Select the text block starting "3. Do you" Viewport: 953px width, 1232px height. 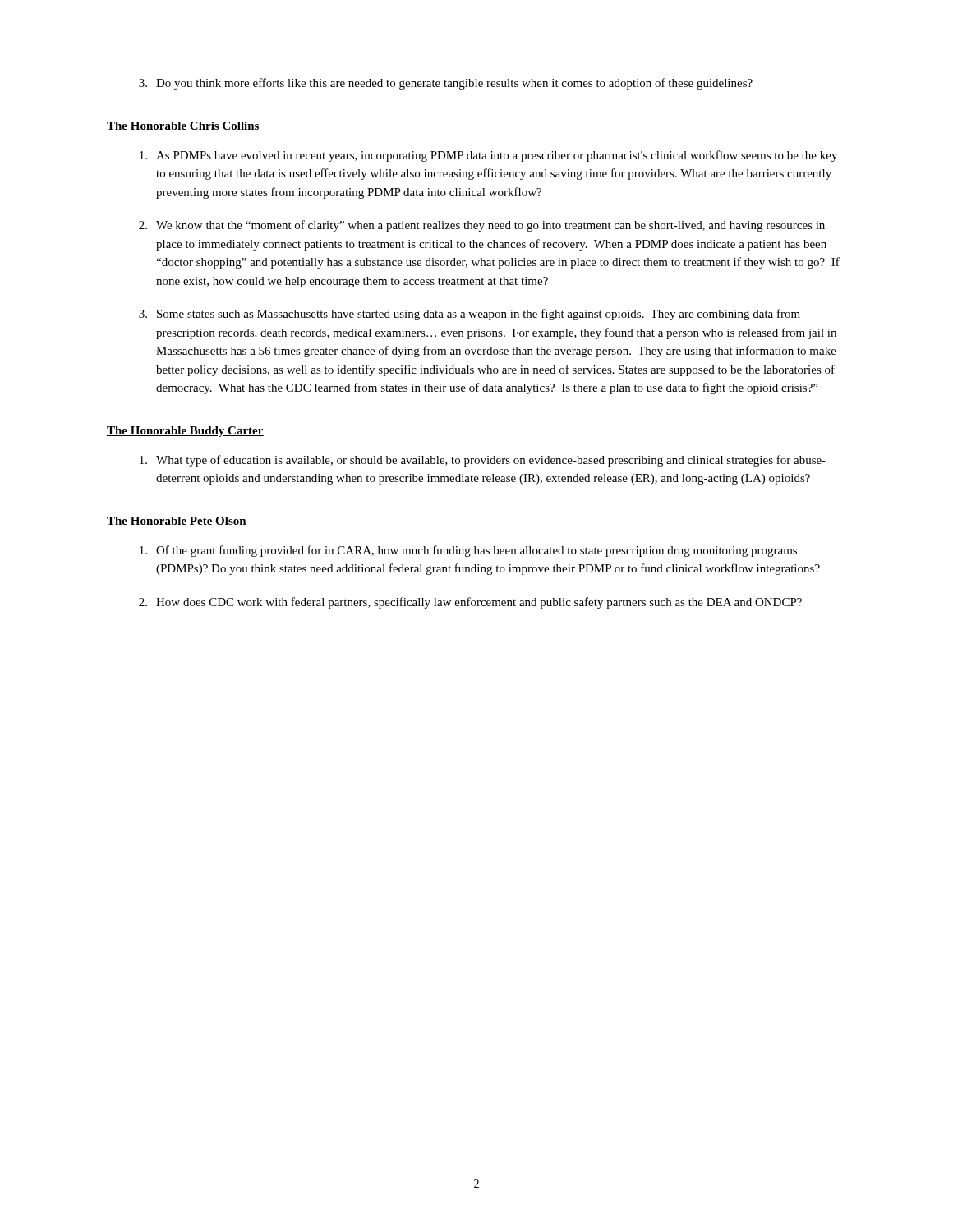click(x=485, y=83)
